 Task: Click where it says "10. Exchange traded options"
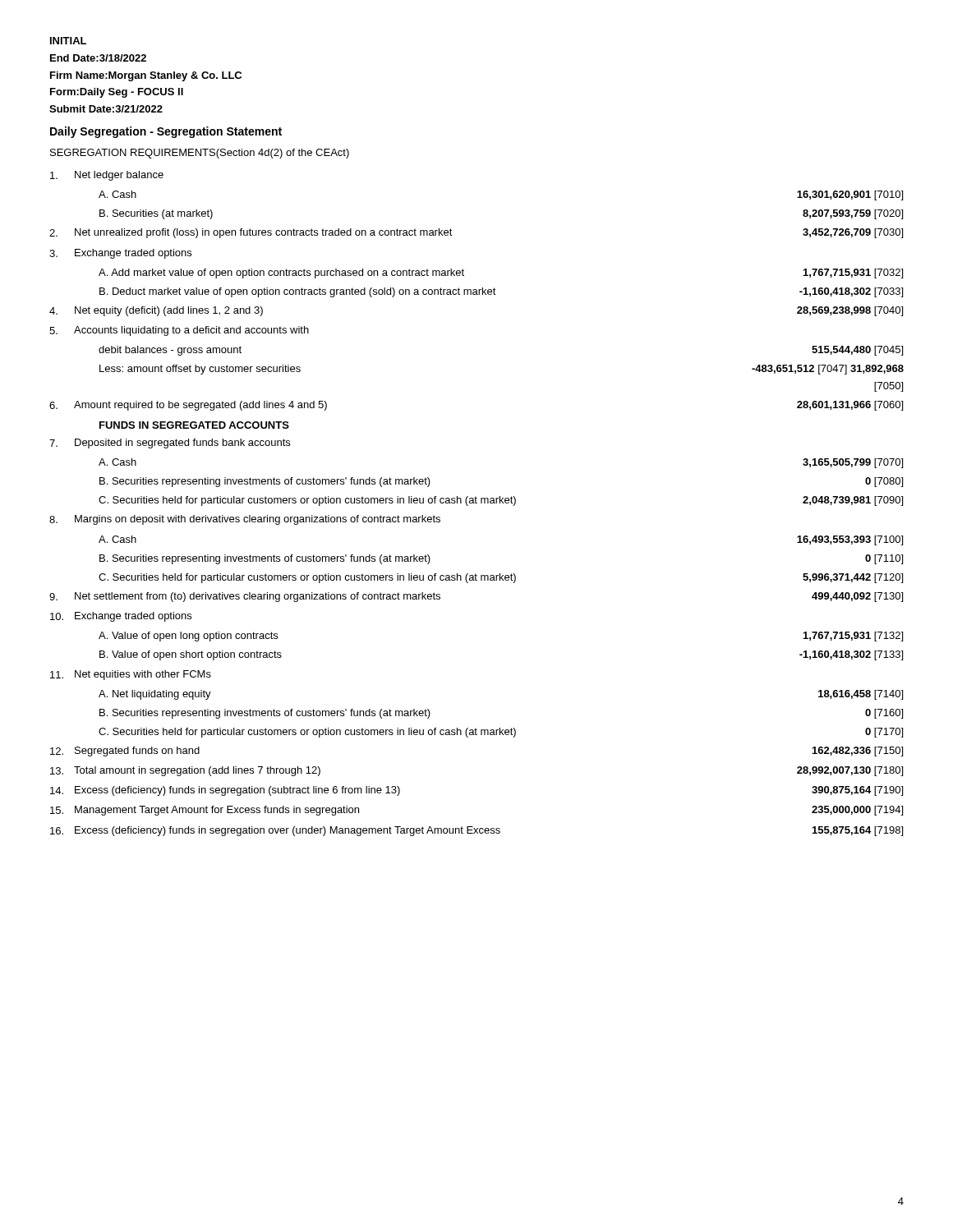coord(121,617)
